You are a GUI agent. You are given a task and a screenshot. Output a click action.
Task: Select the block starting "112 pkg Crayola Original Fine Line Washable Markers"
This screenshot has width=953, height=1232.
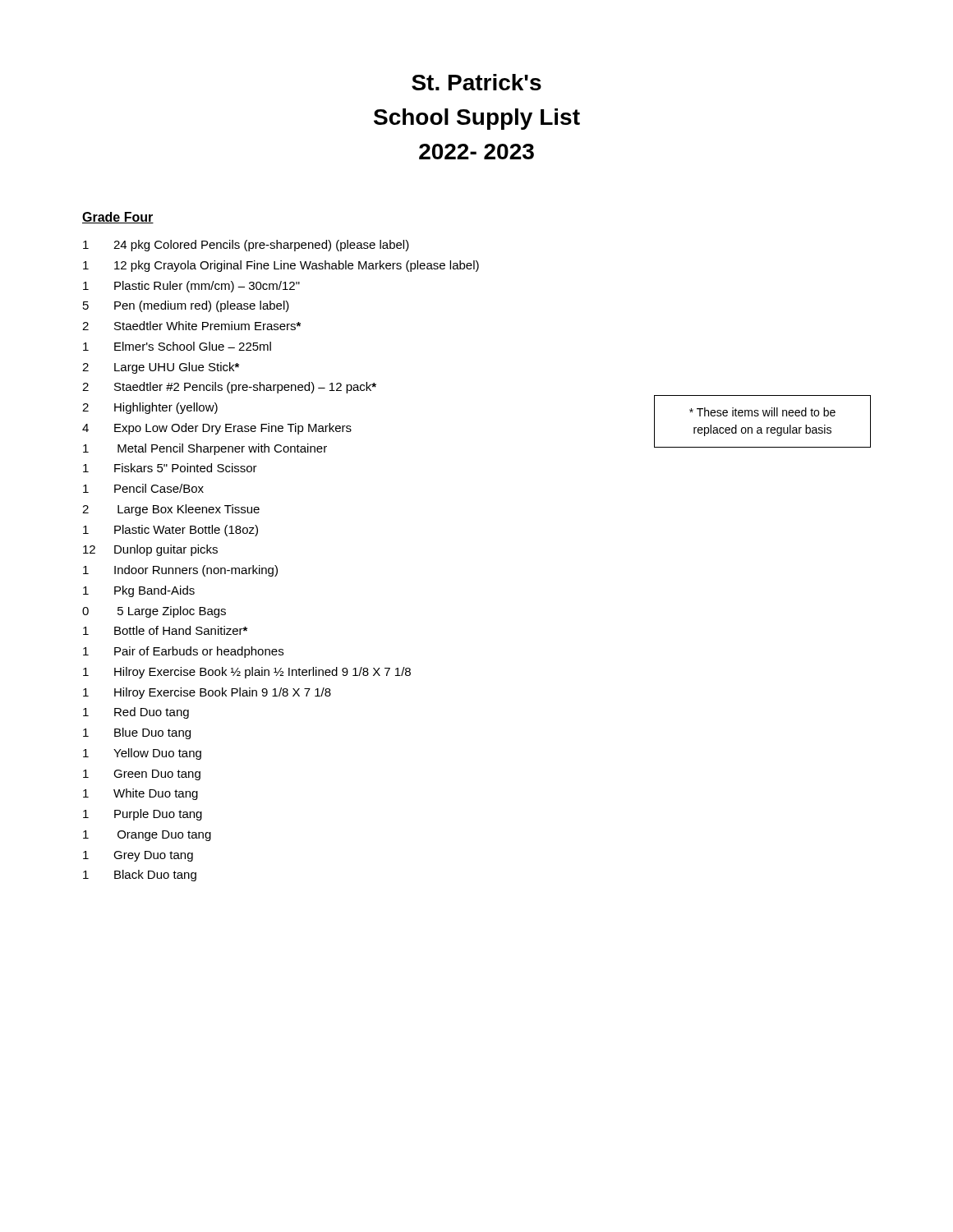click(x=476, y=265)
